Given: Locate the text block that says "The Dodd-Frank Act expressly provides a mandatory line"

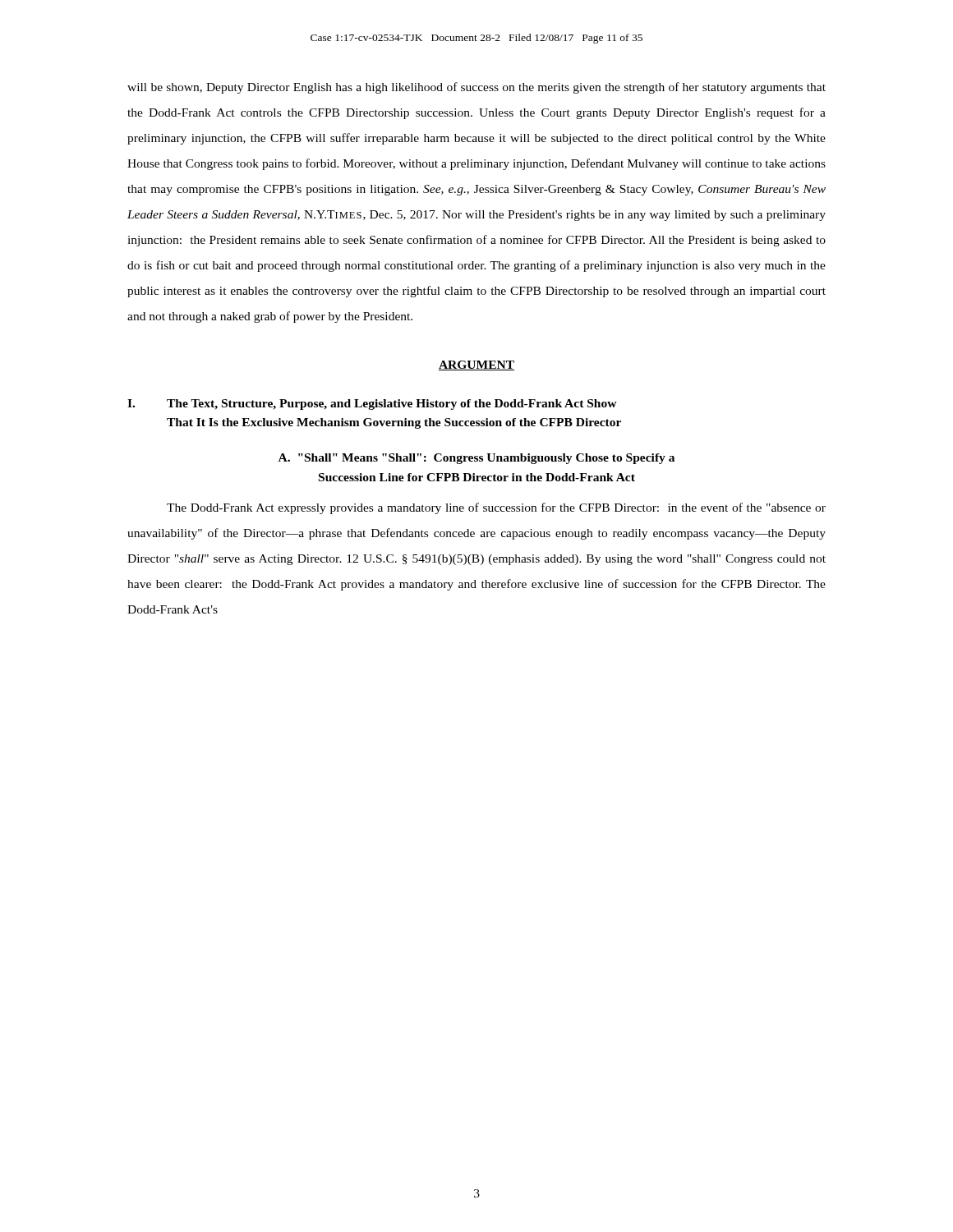Looking at the screenshot, I should click(476, 558).
